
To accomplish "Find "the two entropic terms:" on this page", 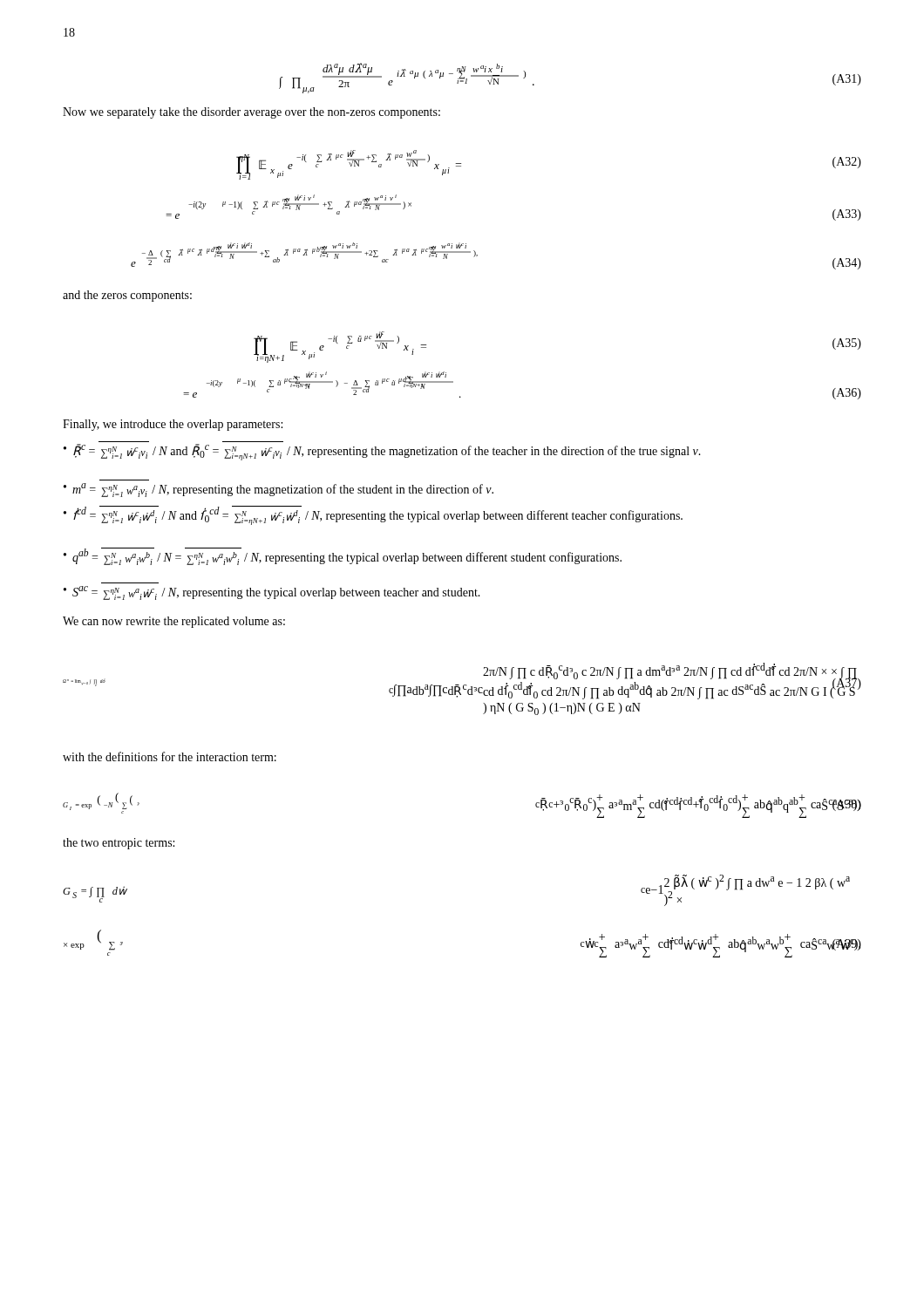I will (119, 843).
